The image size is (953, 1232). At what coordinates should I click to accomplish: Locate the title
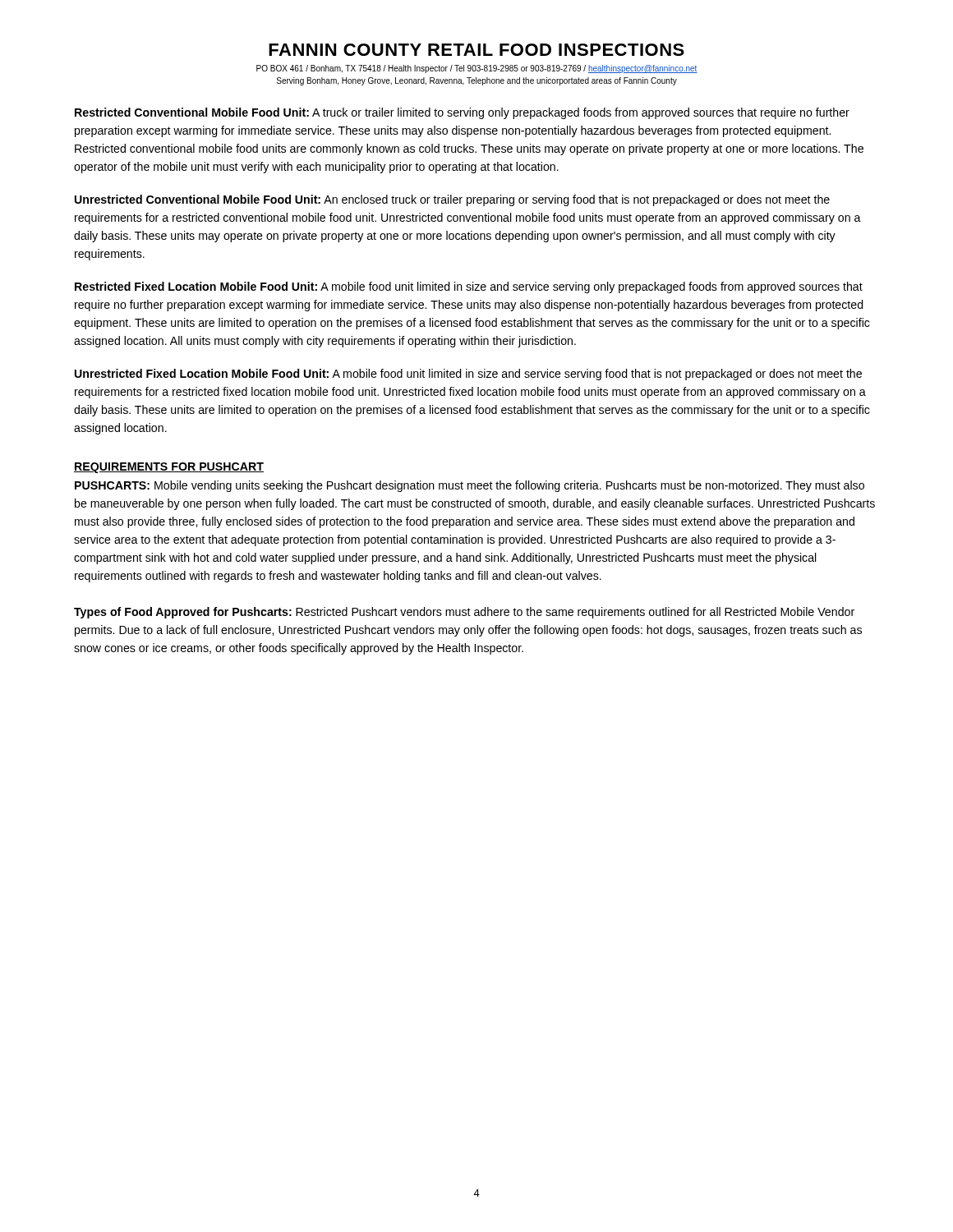tap(476, 63)
